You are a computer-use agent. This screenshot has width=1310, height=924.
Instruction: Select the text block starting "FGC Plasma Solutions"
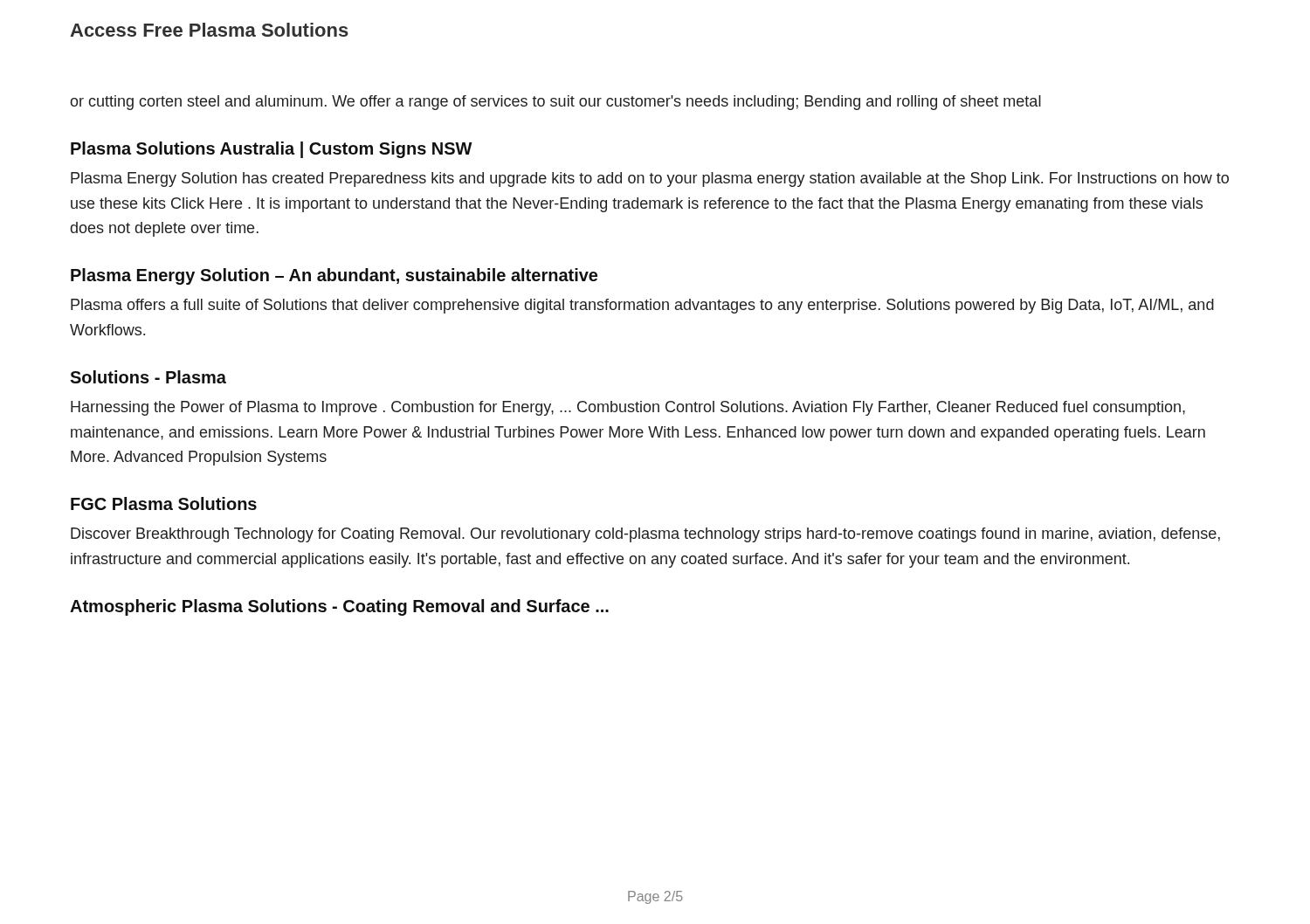coord(163,504)
